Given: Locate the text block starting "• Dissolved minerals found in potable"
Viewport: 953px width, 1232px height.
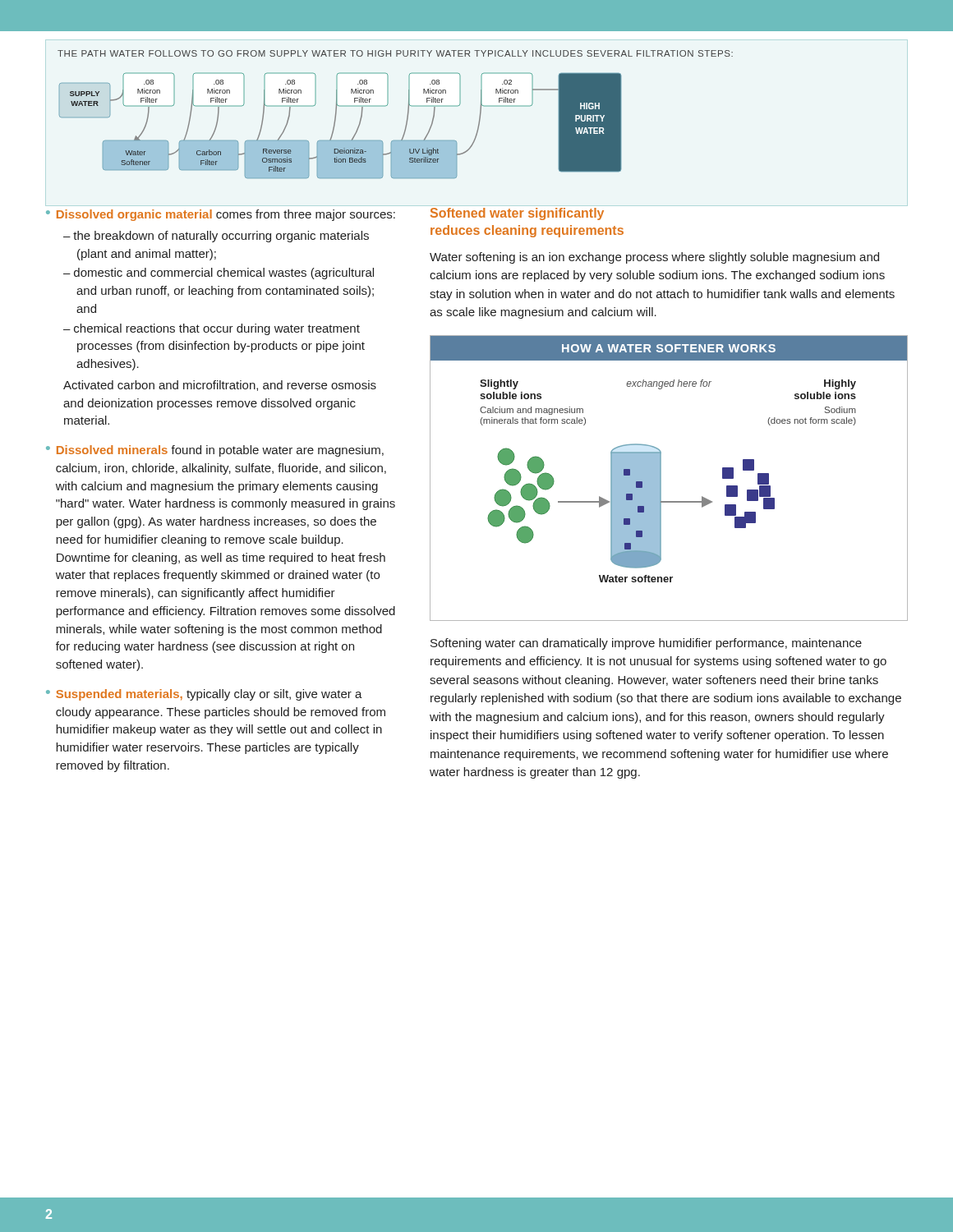Looking at the screenshot, I should click(222, 557).
